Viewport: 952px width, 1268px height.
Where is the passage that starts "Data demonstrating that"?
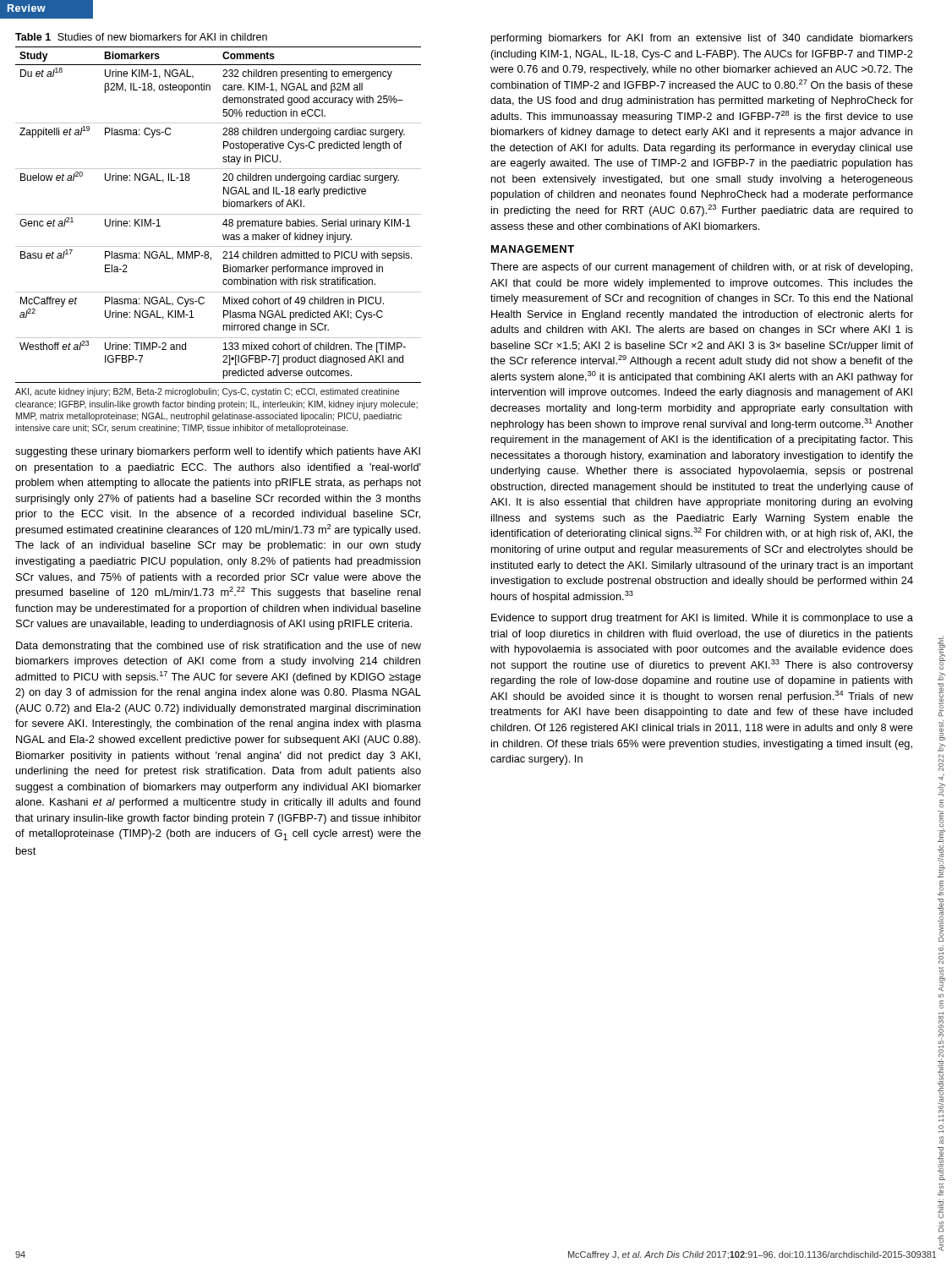pyautogui.click(x=218, y=748)
